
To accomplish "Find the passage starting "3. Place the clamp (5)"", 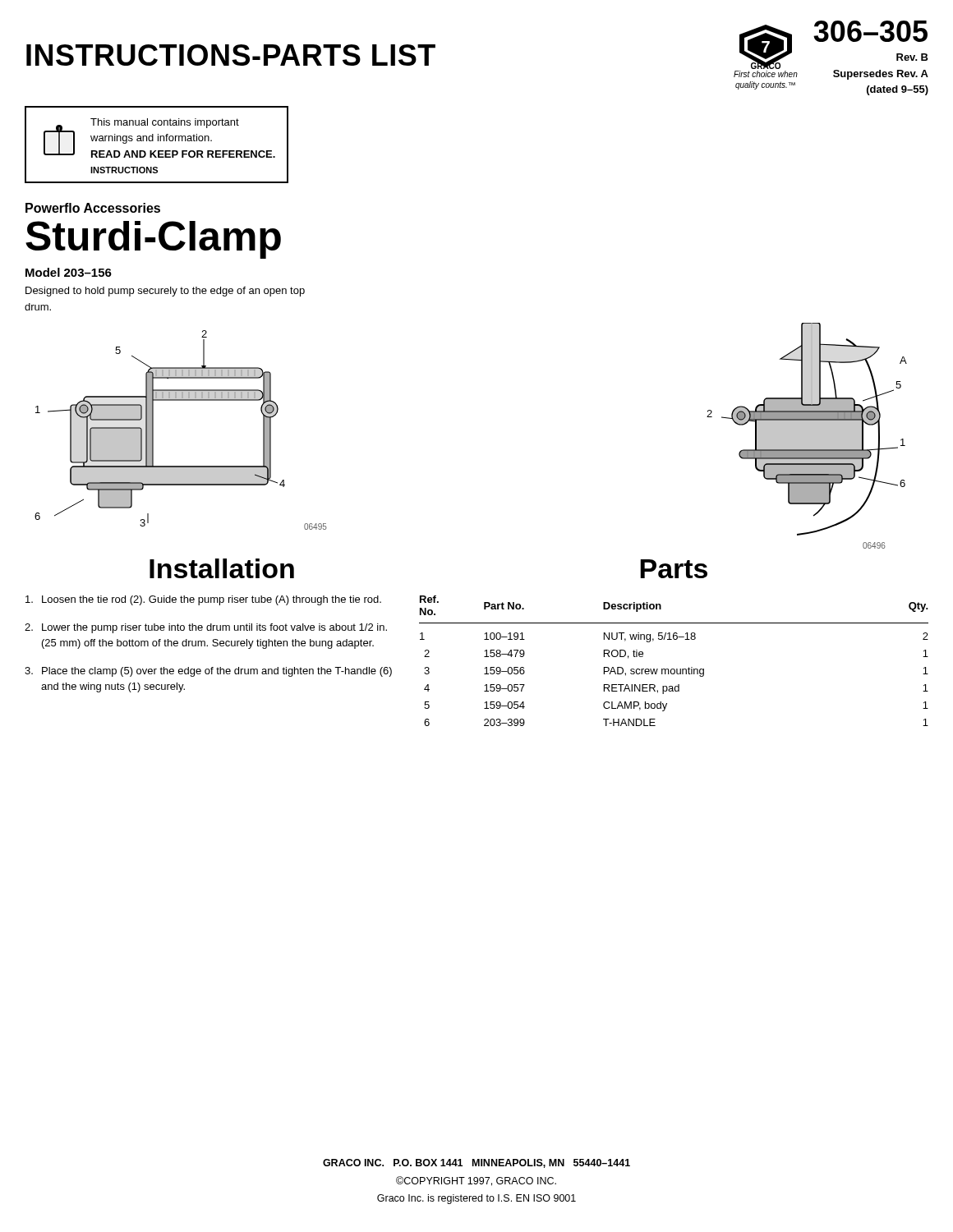I will pyautogui.click(x=214, y=678).
